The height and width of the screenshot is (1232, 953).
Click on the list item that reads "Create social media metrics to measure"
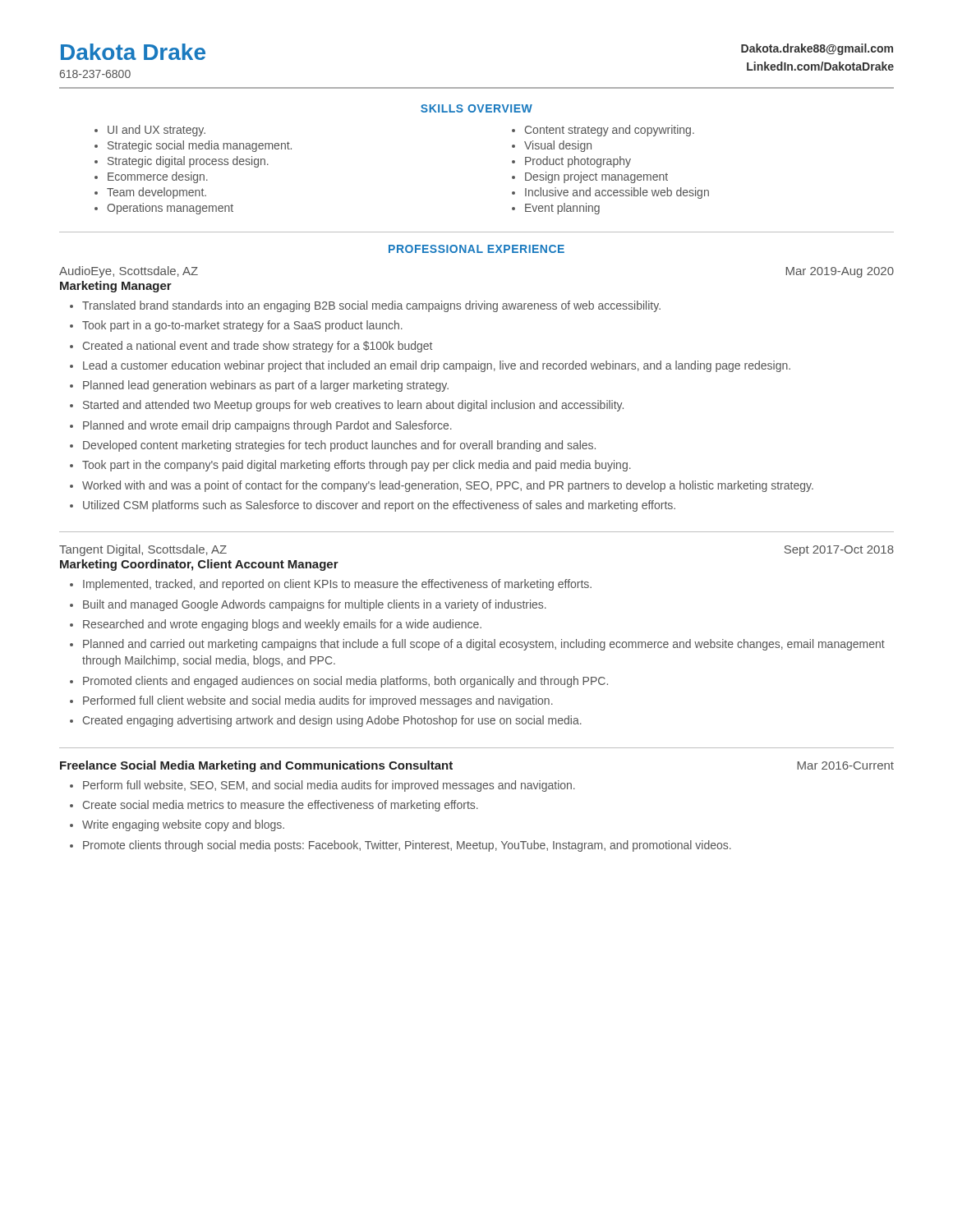[280, 805]
